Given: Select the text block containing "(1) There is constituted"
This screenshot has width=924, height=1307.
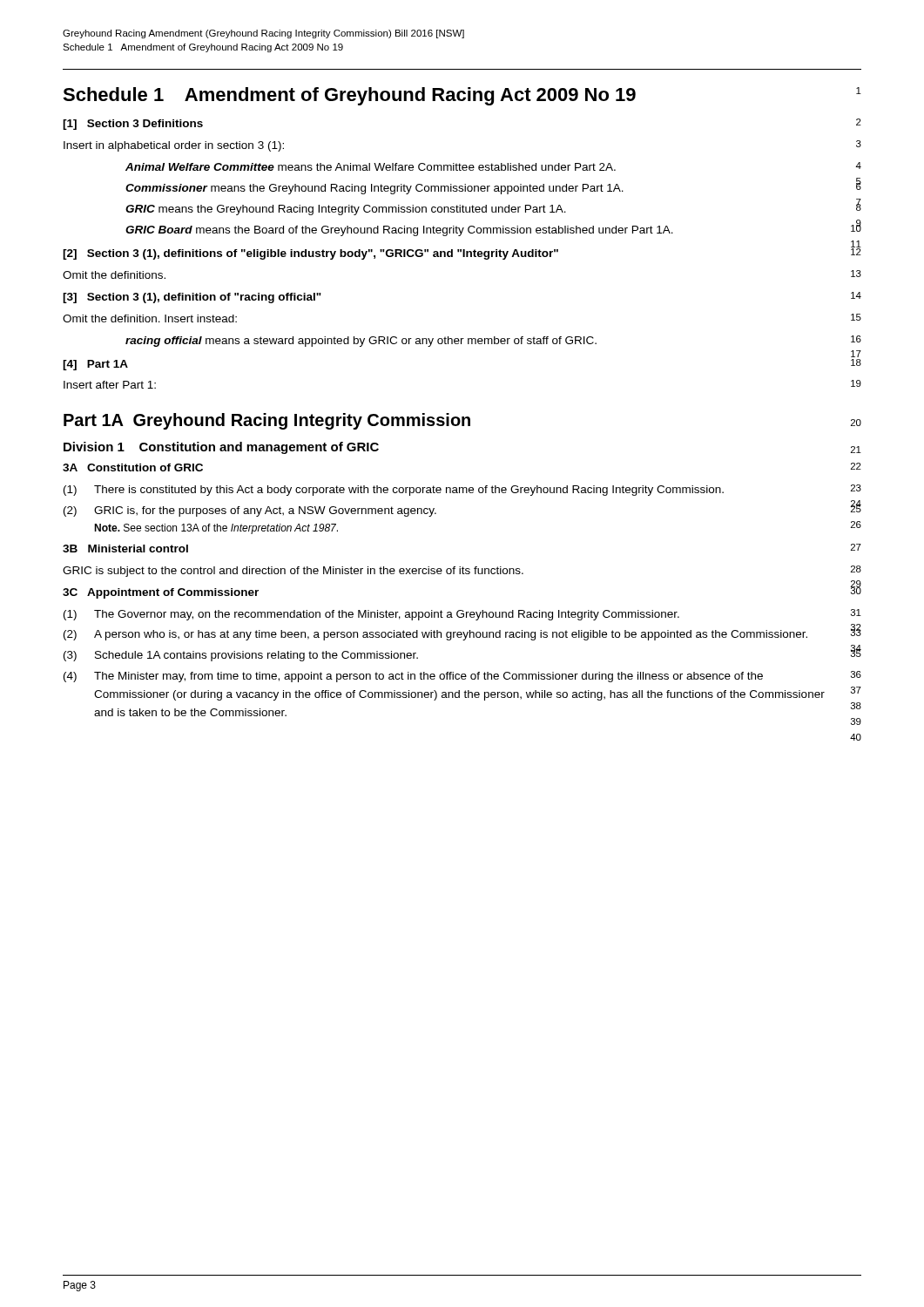Looking at the screenshot, I should point(462,490).
